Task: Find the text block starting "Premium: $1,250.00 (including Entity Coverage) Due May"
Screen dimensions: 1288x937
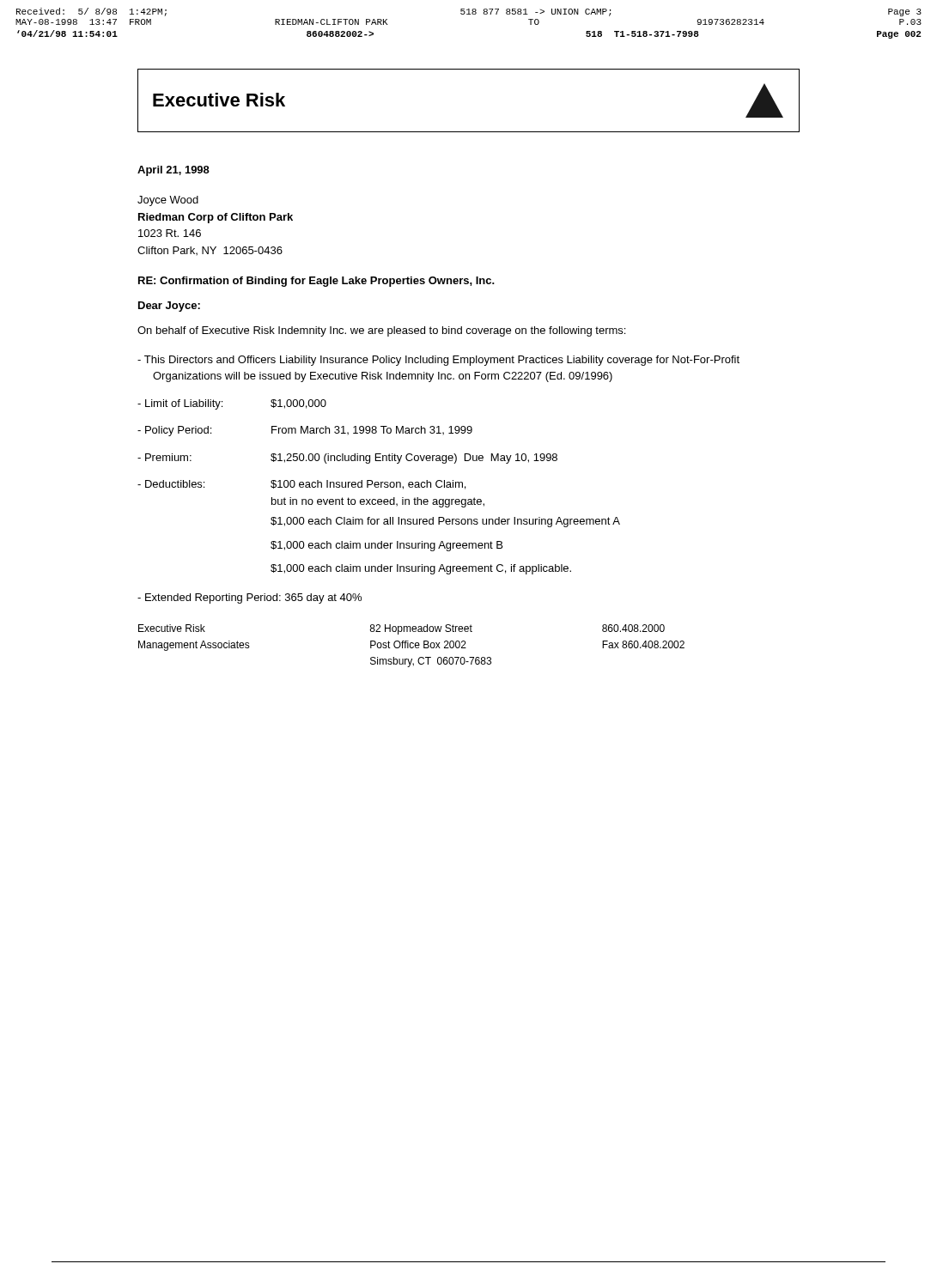Action: point(468,457)
